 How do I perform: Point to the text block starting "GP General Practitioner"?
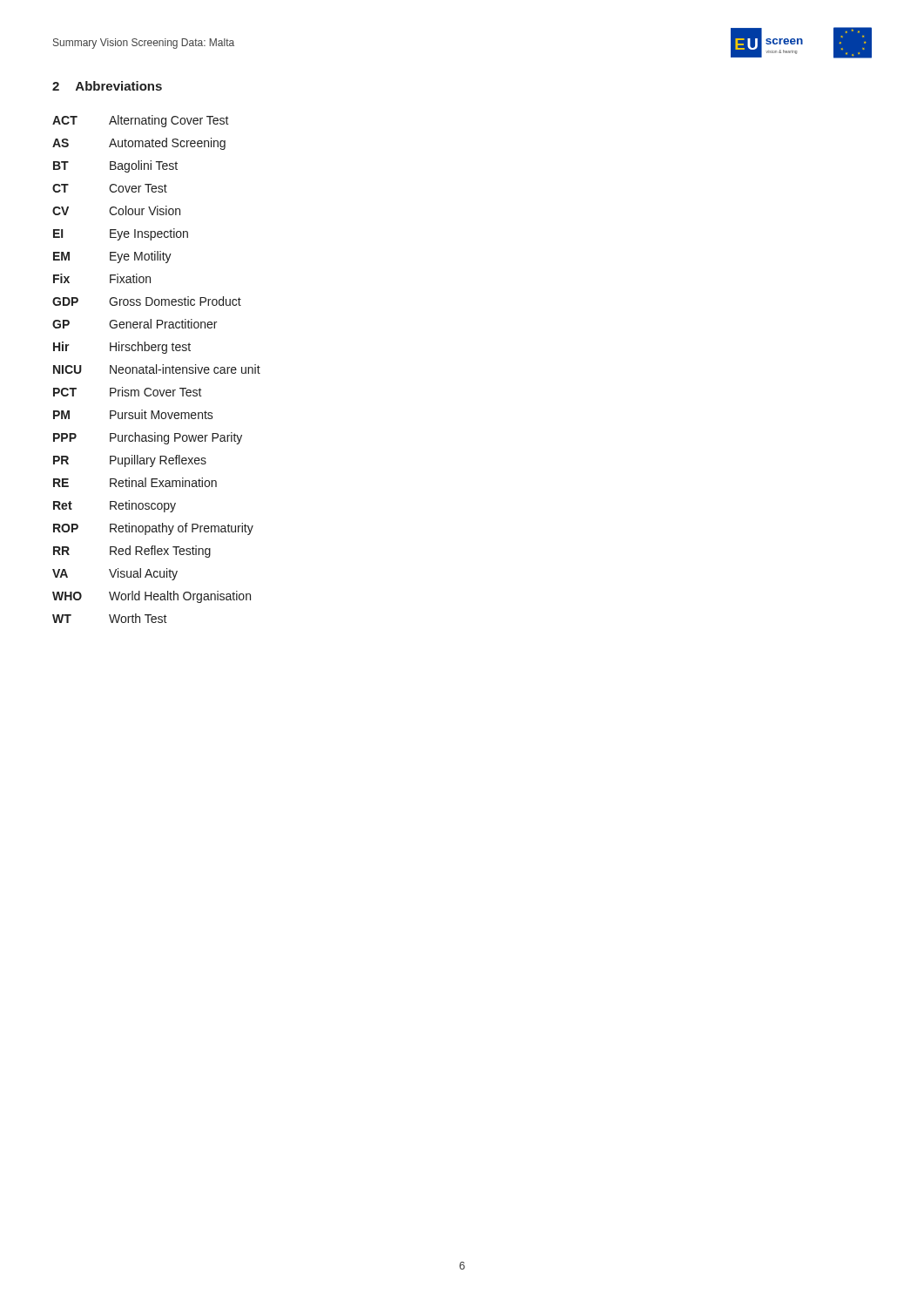pos(135,324)
